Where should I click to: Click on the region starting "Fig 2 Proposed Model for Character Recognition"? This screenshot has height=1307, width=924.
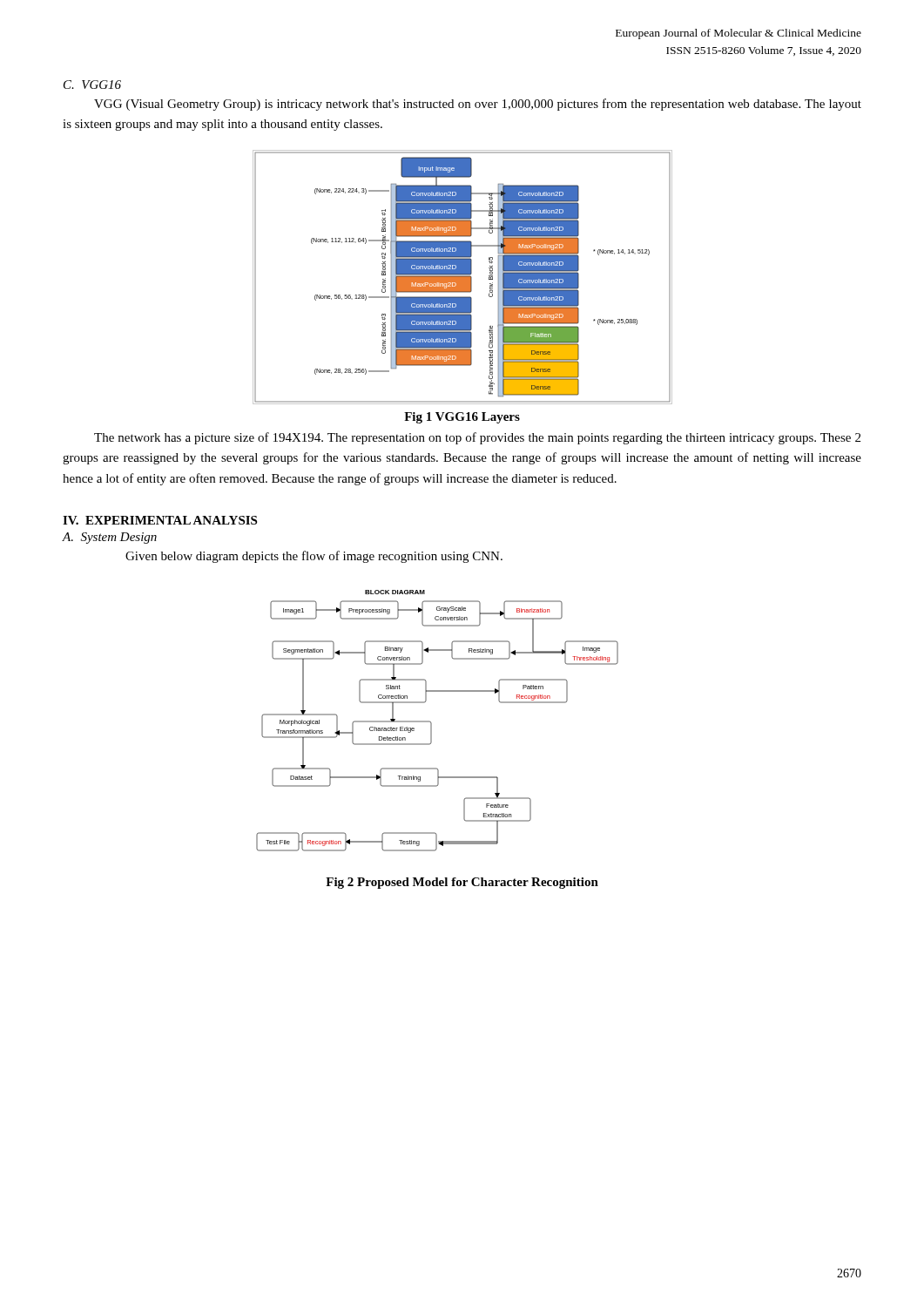[462, 882]
